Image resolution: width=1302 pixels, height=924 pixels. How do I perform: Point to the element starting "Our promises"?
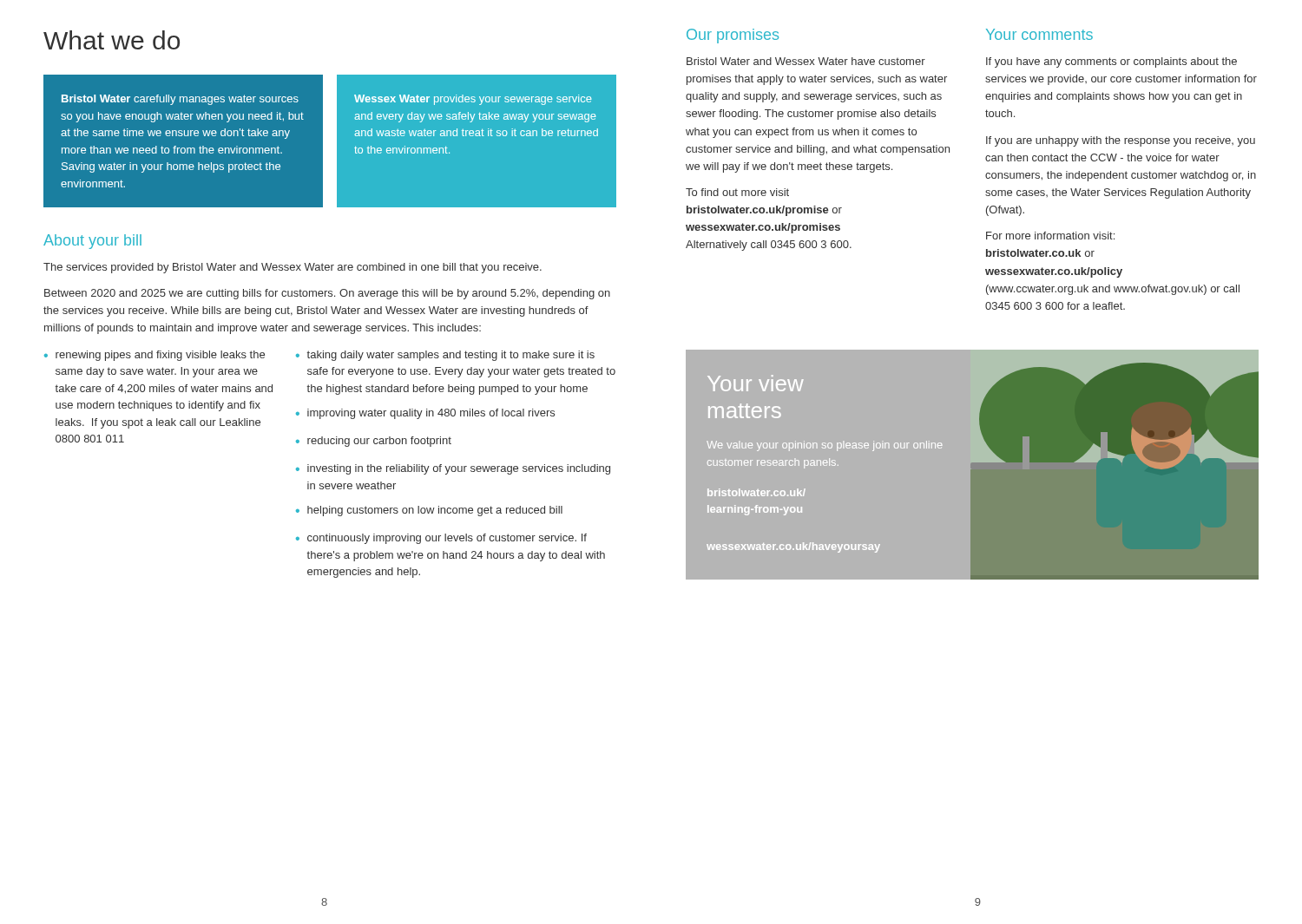pos(733,35)
